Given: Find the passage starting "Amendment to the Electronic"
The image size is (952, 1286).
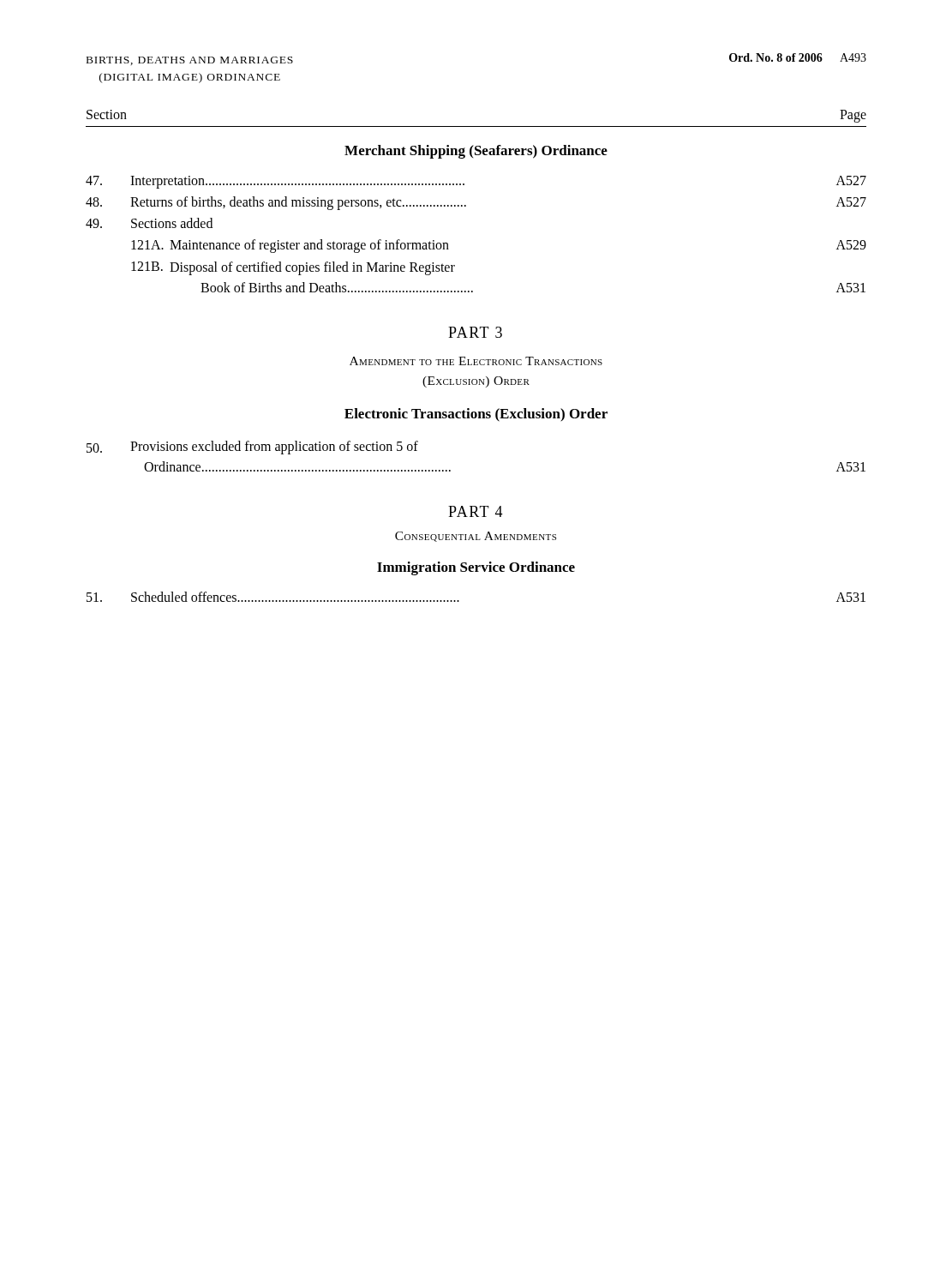Looking at the screenshot, I should click(x=476, y=370).
